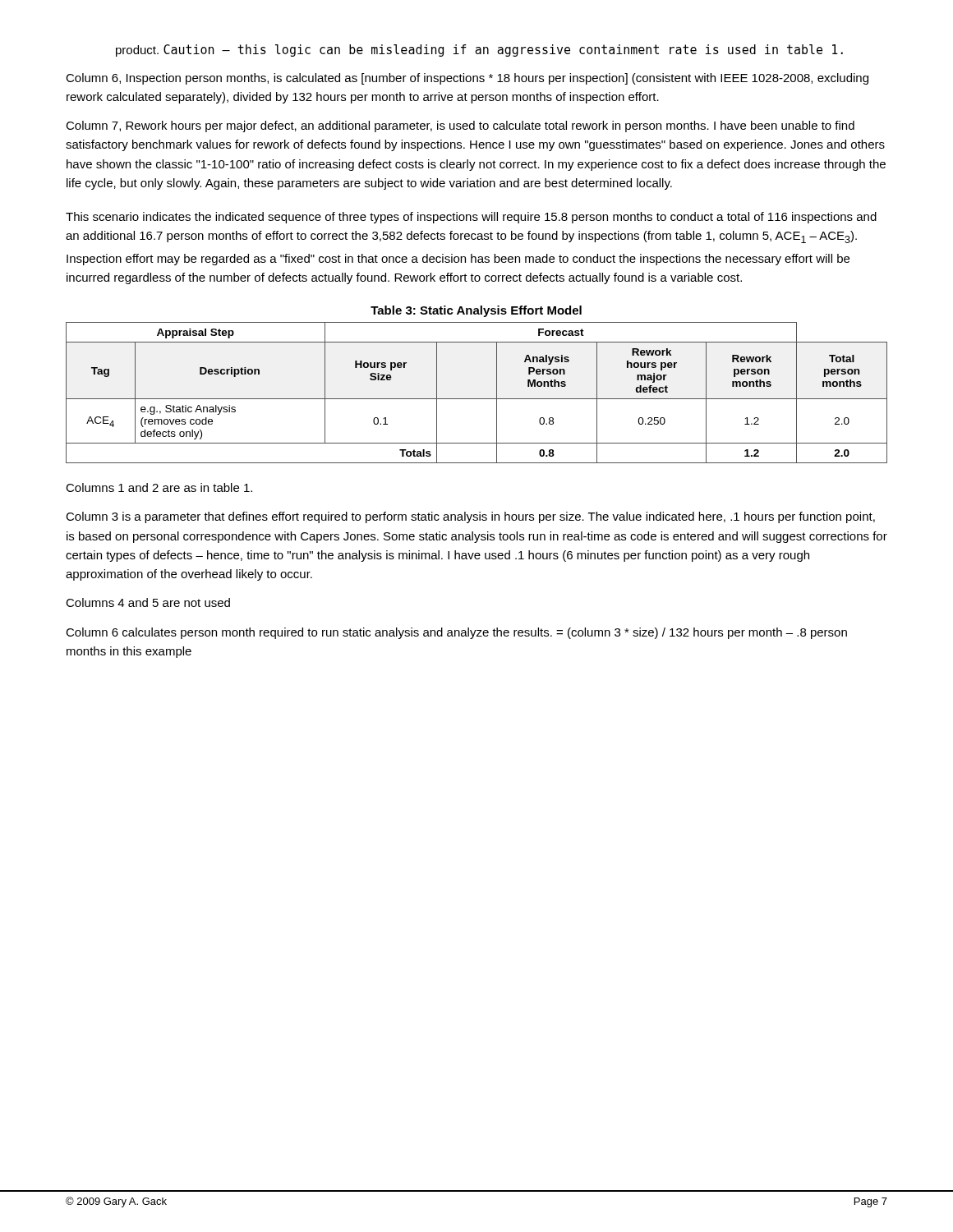The width and height of the screenshot is (953, 1232).
Task: Where is the passage that starts "product. Caution – this logic can"?
Action: (x=480, y=50)
